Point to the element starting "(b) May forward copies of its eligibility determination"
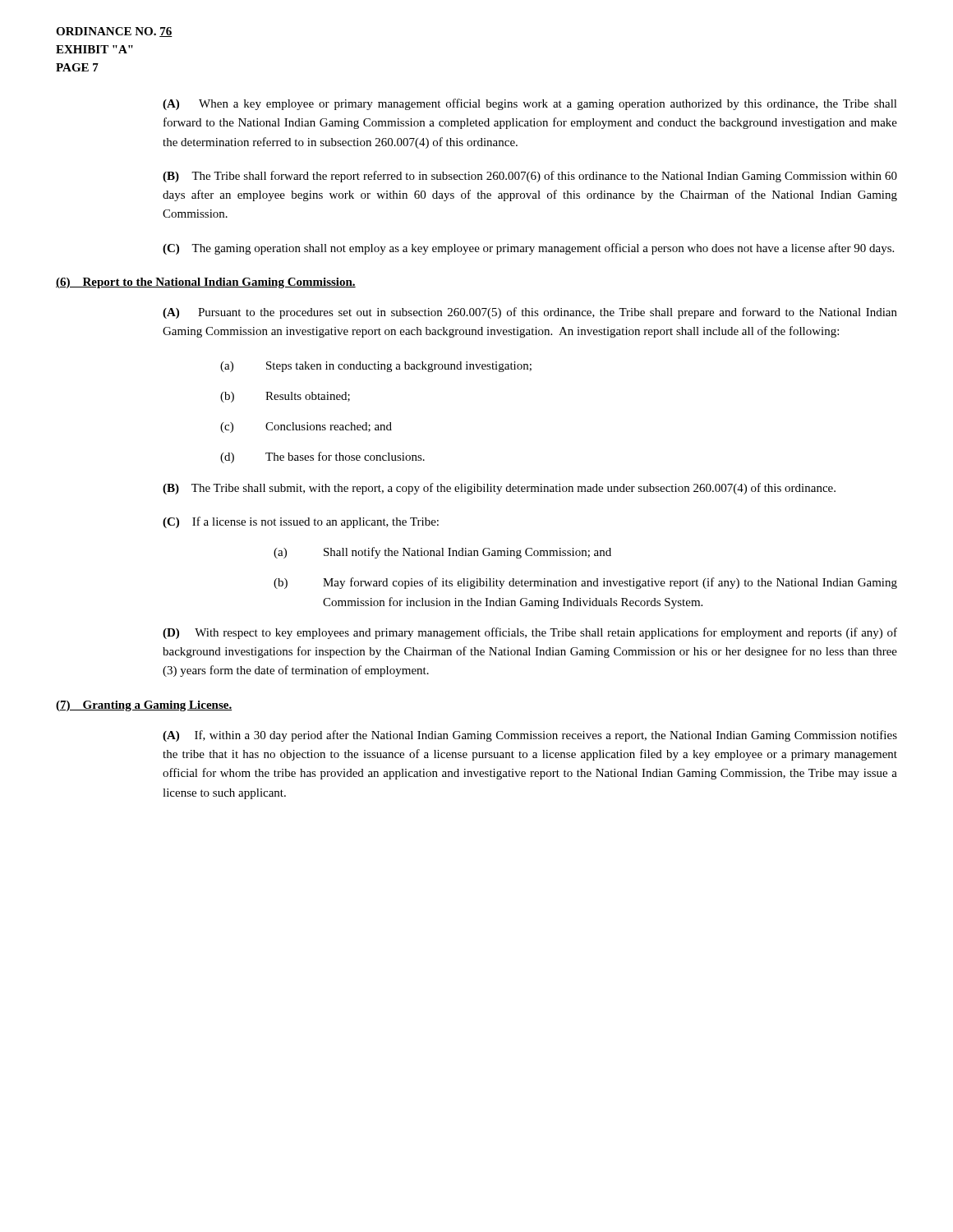 [585, 593]
